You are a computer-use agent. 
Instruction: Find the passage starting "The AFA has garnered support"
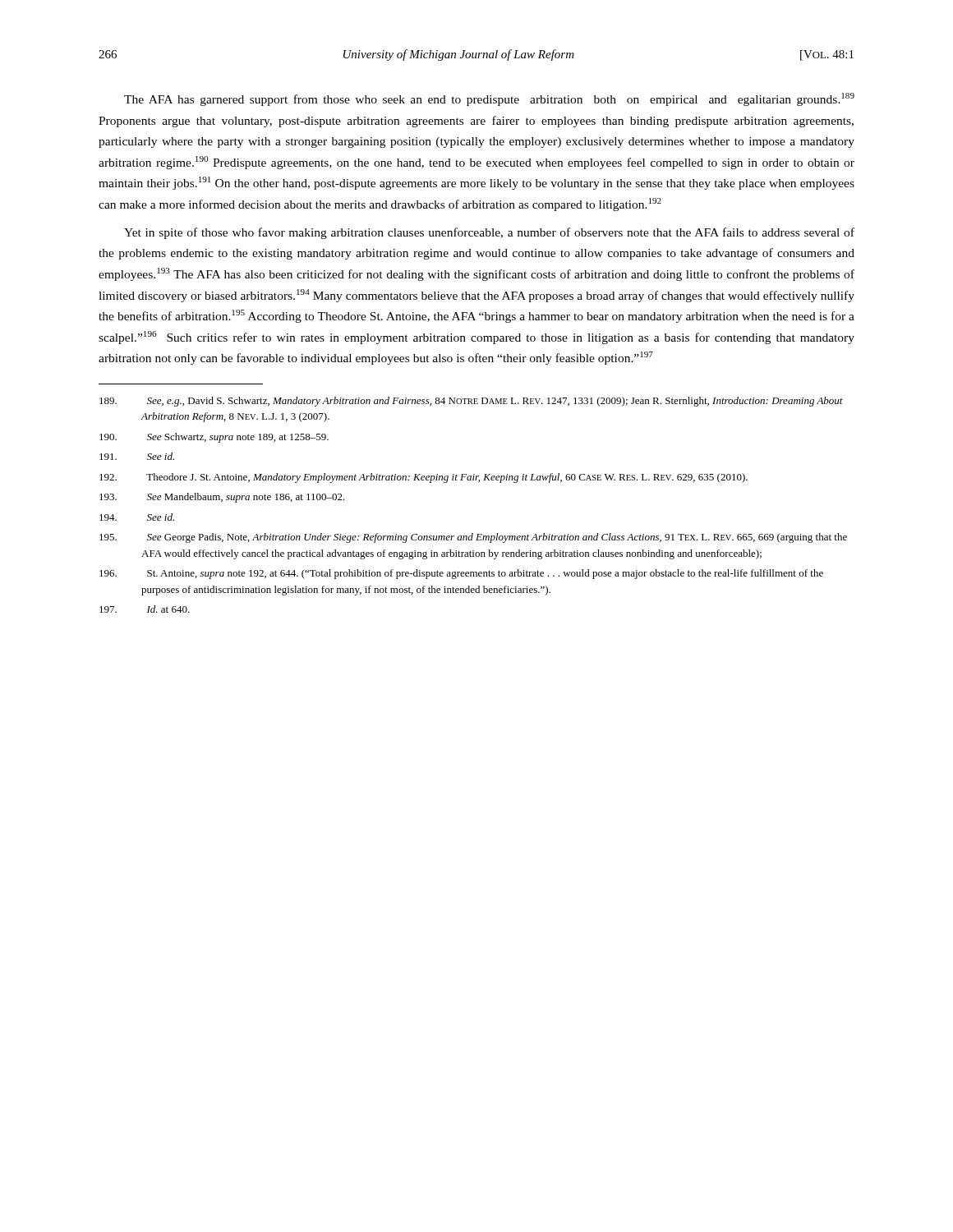tap(476, 152)
